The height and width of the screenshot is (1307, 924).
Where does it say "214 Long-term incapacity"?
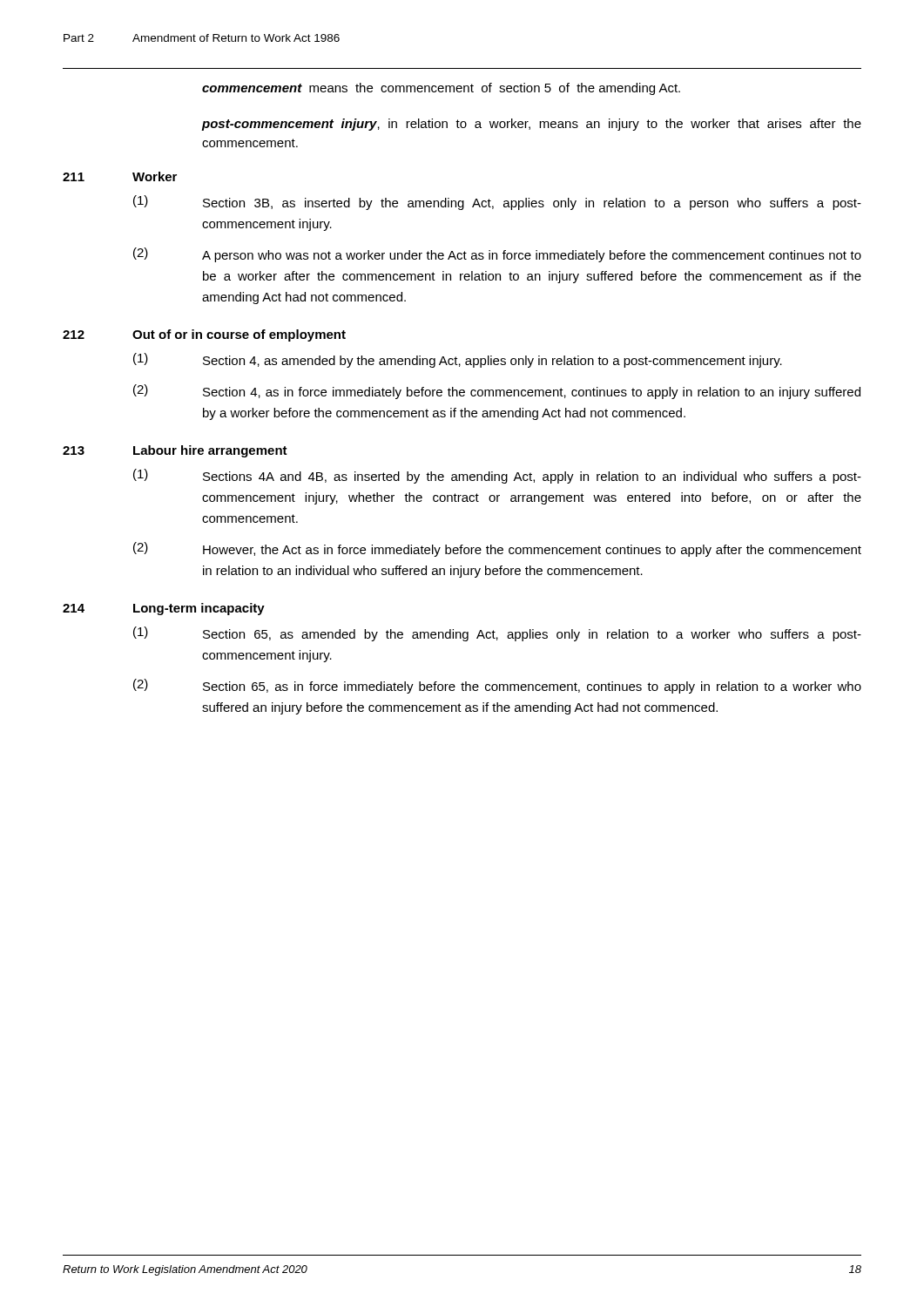164,607
